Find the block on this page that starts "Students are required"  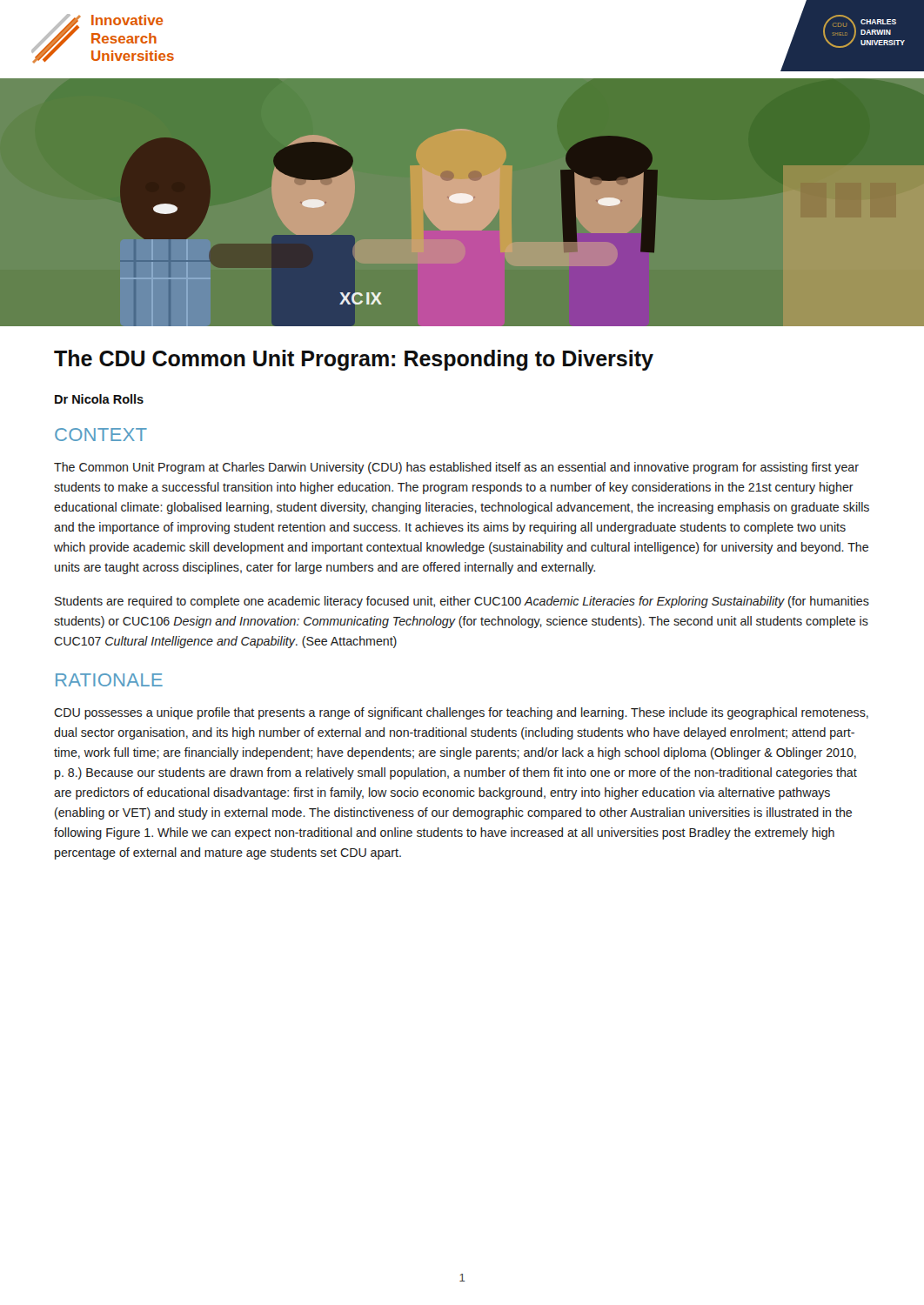pyautogui.click(x=461, y=621)
